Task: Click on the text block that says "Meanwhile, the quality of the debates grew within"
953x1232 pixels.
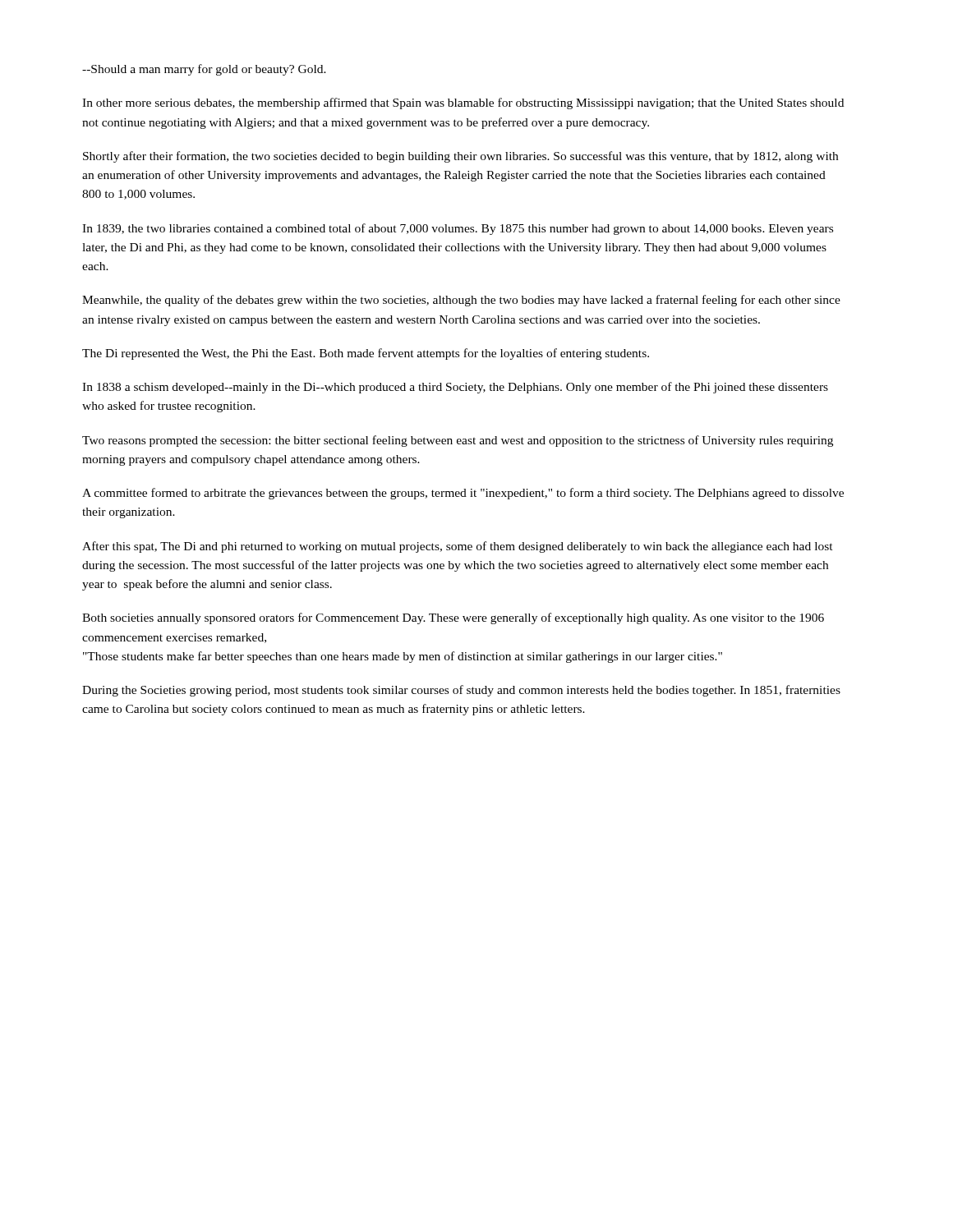Action: tap(461, 309)
